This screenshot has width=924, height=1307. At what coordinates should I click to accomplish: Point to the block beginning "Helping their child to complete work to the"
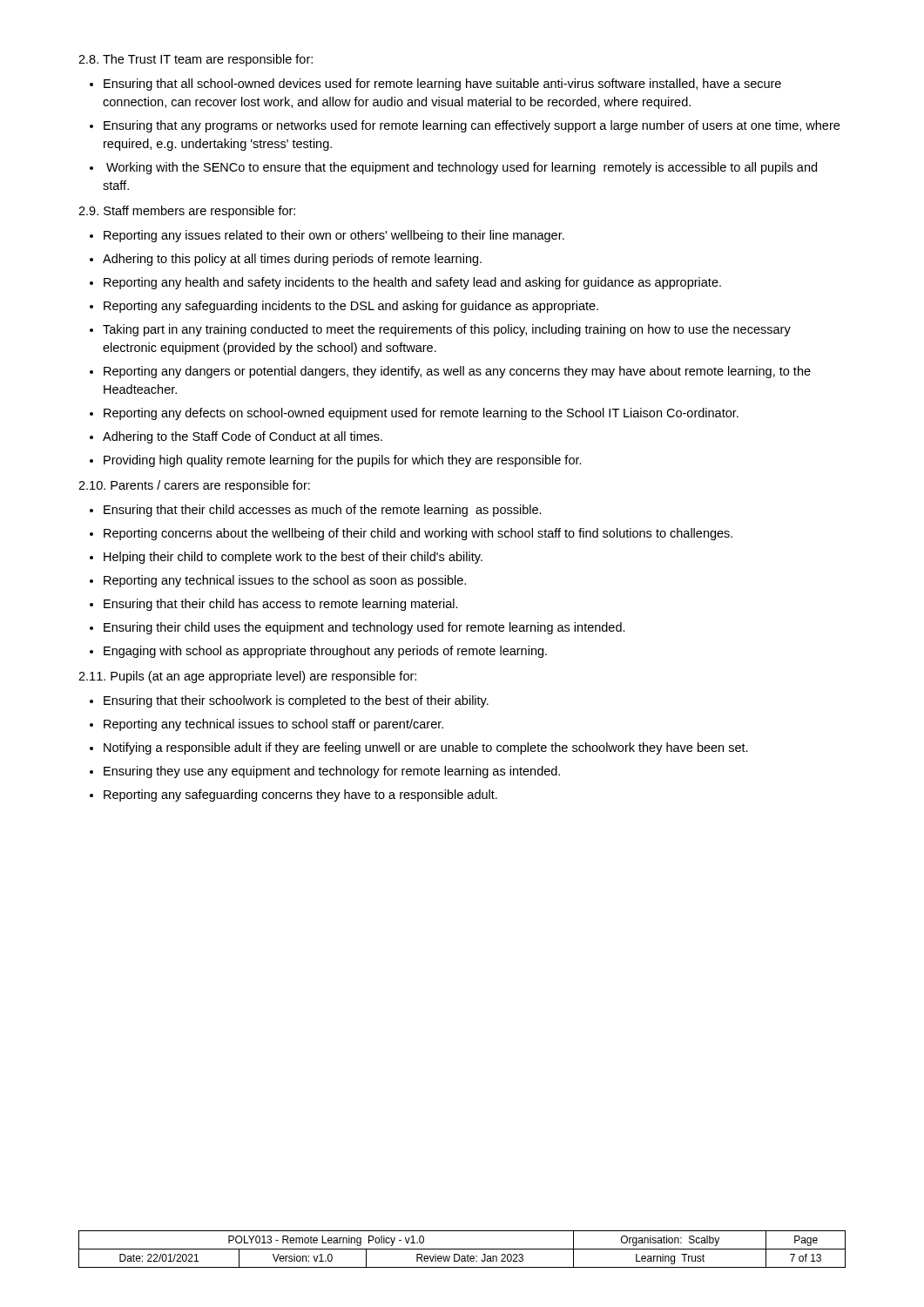[293, 557]
